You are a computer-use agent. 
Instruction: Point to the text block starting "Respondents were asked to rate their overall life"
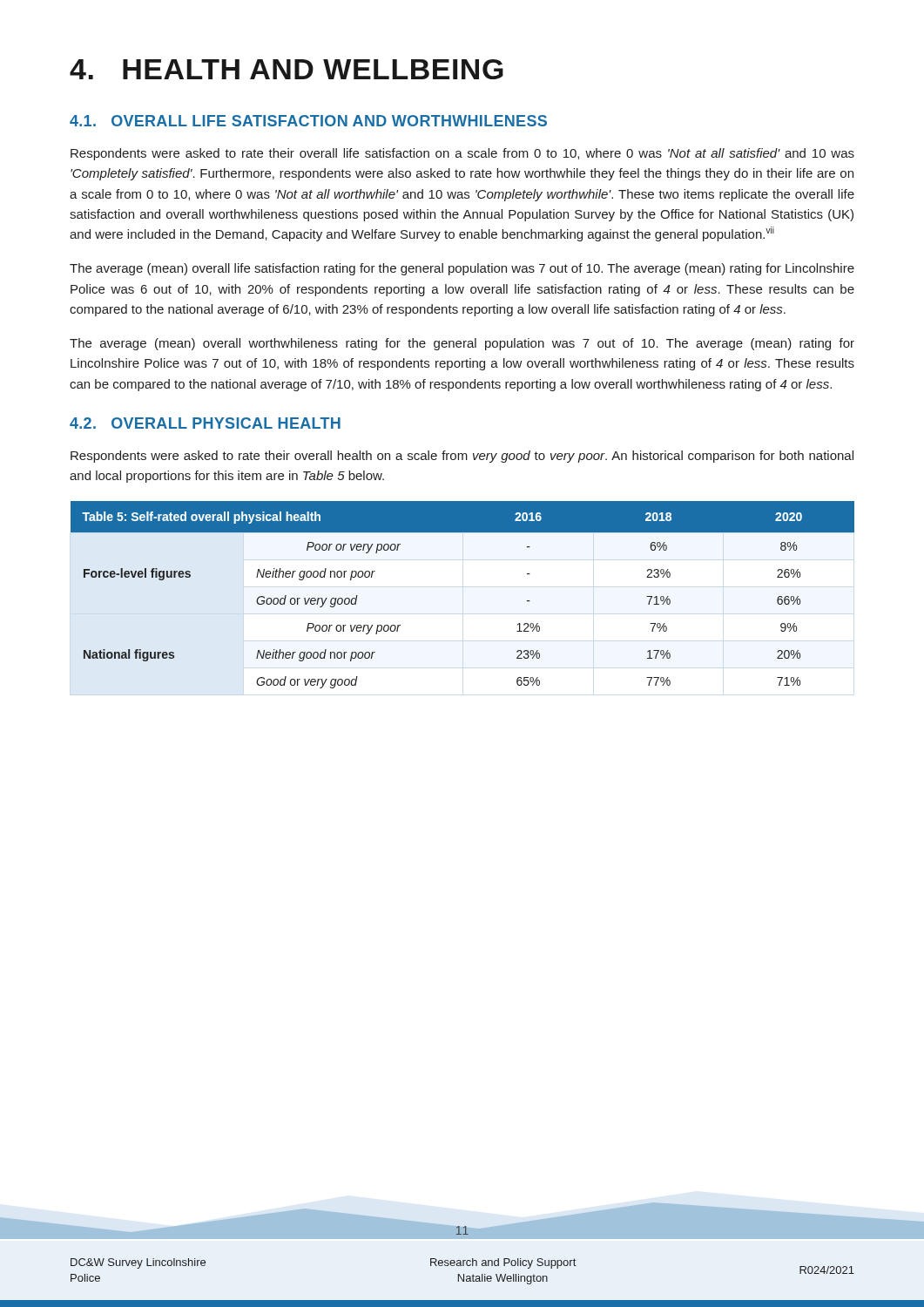462,194
